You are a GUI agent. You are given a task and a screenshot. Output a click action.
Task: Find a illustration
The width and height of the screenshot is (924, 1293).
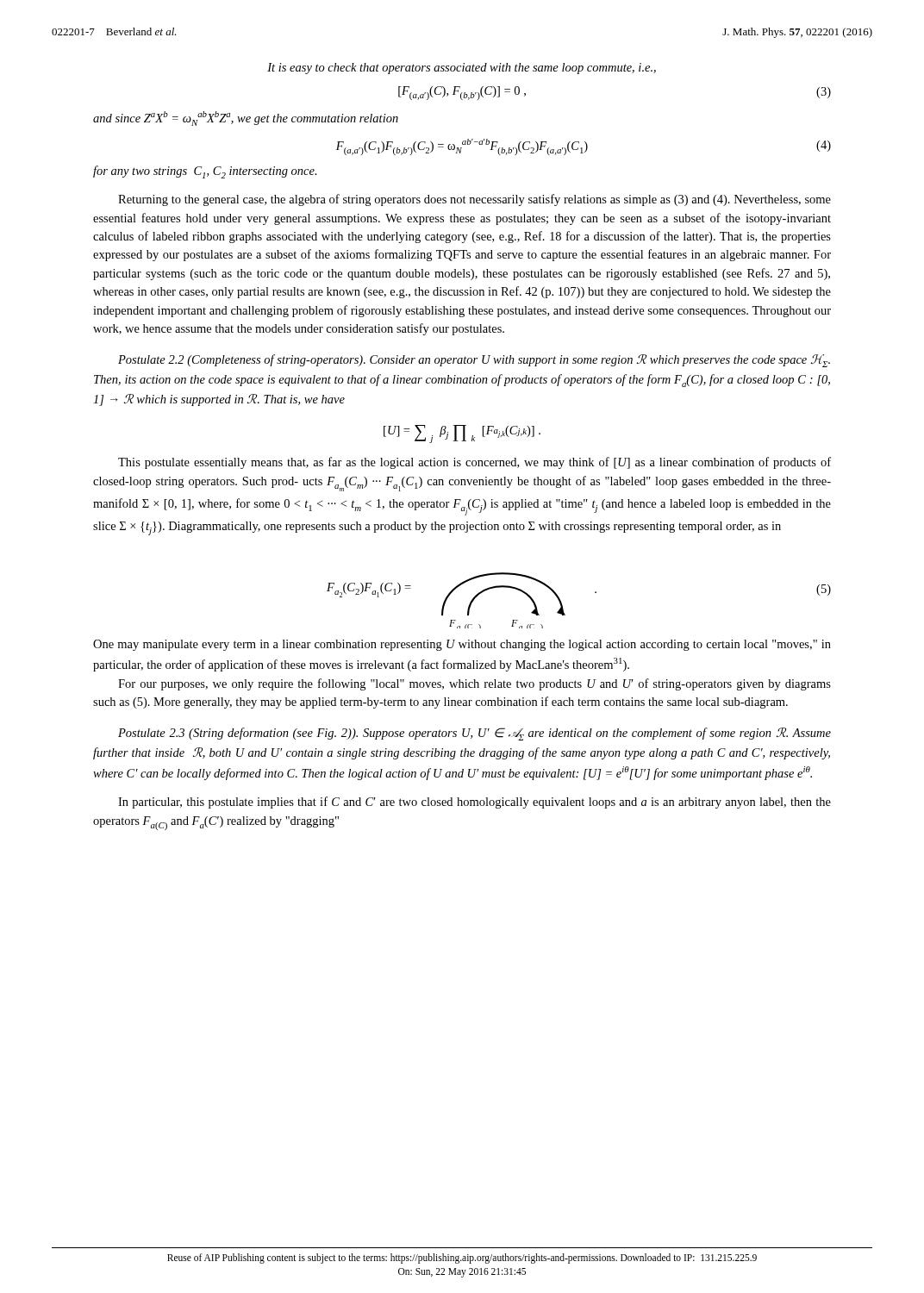pos(462,590)
